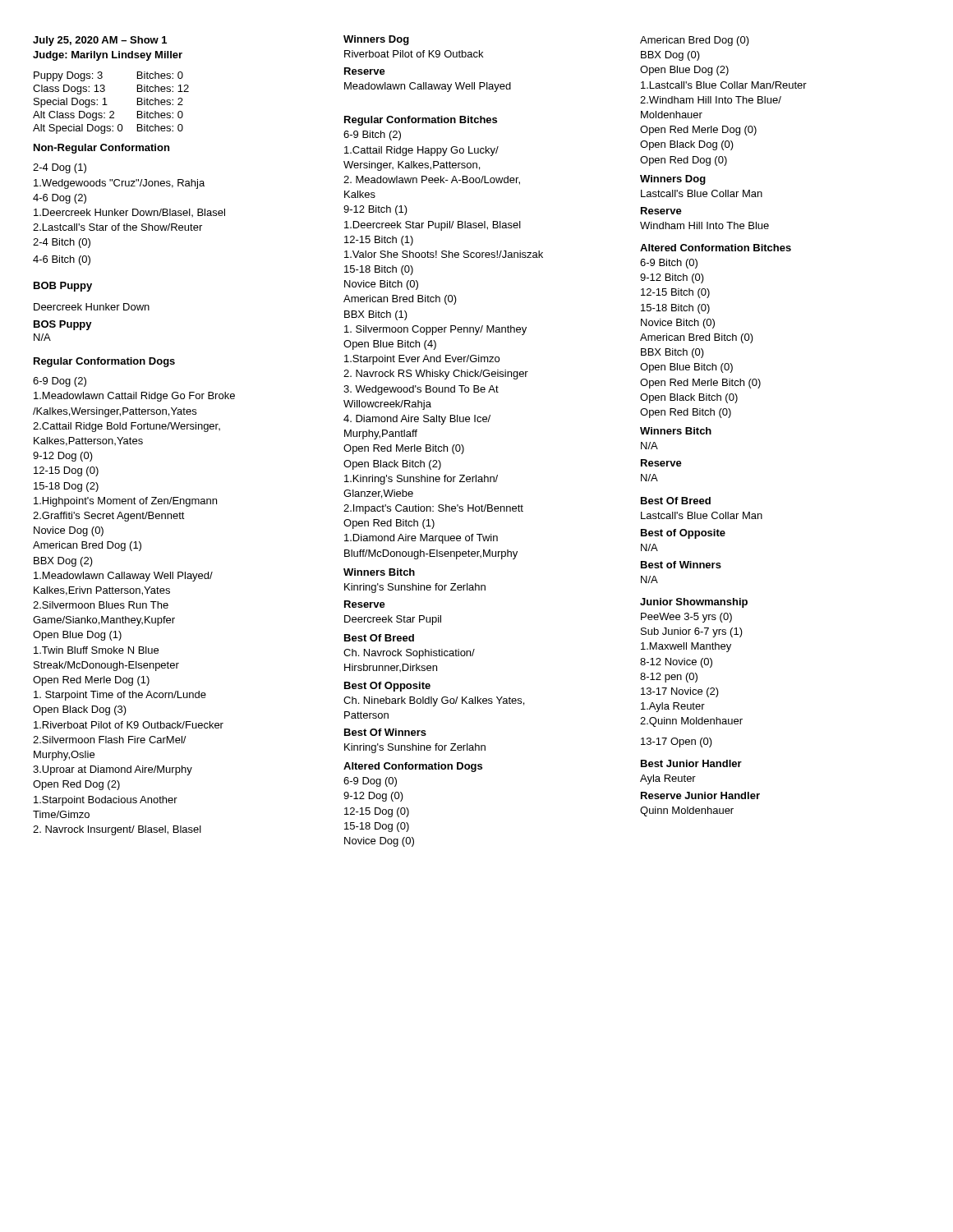Image resolution: width=953 pixels, height=1232 pixels.
Task: Where does it say "13-17 Open (0)"?
Action: pyautogui.click(x=677, y=742)
